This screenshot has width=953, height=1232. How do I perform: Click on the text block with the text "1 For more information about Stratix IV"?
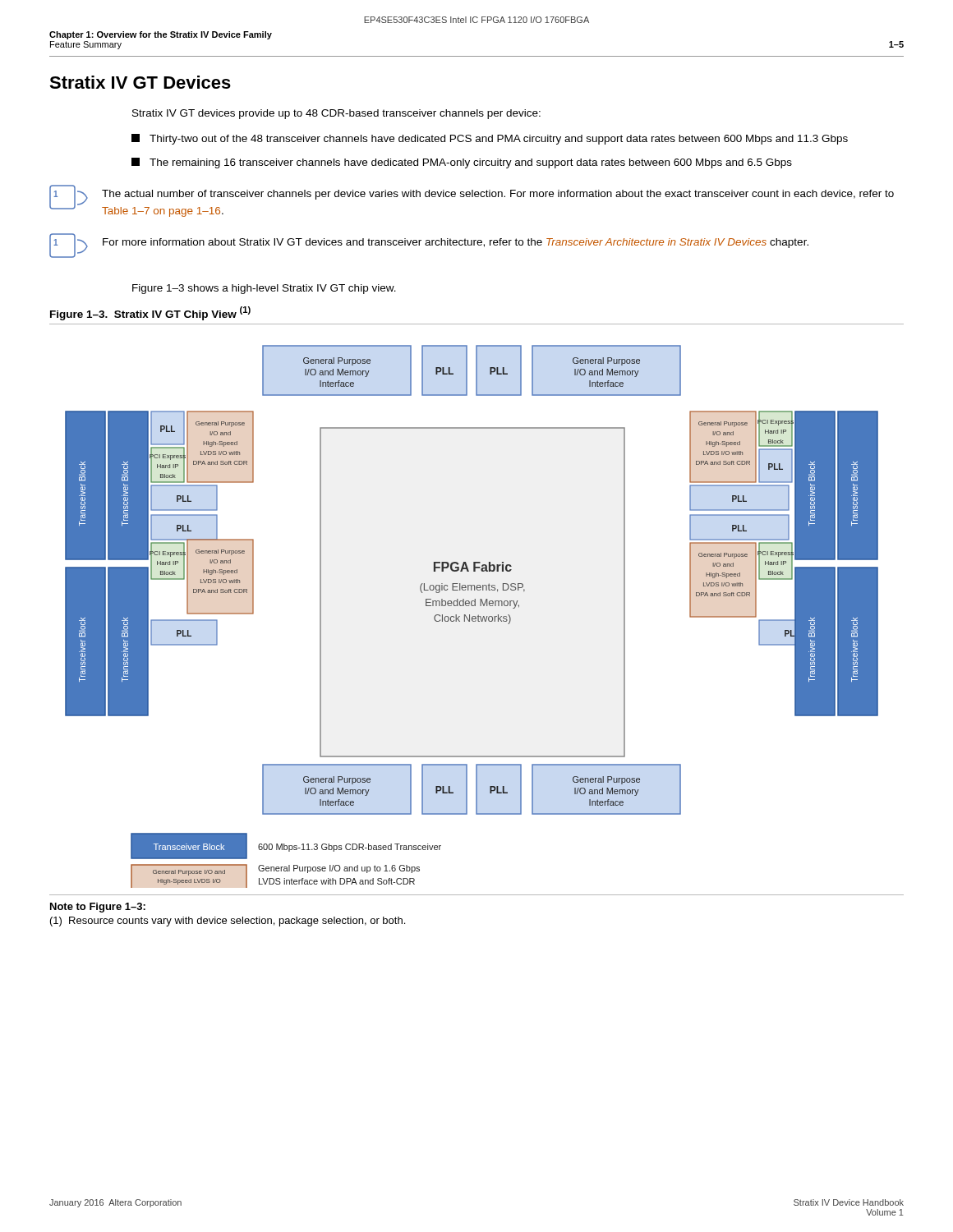(x=429, y=249)
